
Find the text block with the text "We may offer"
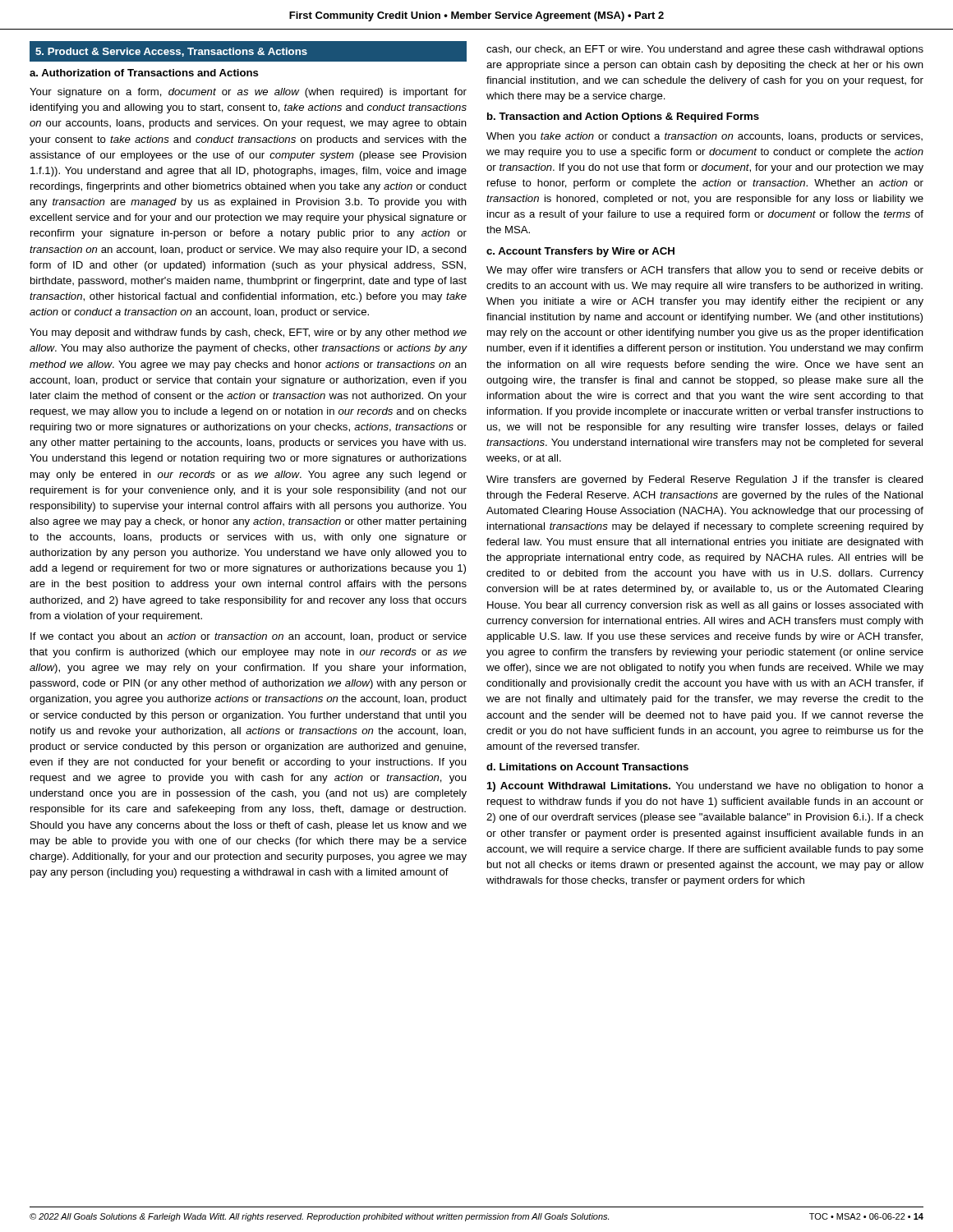coord(705,508)
